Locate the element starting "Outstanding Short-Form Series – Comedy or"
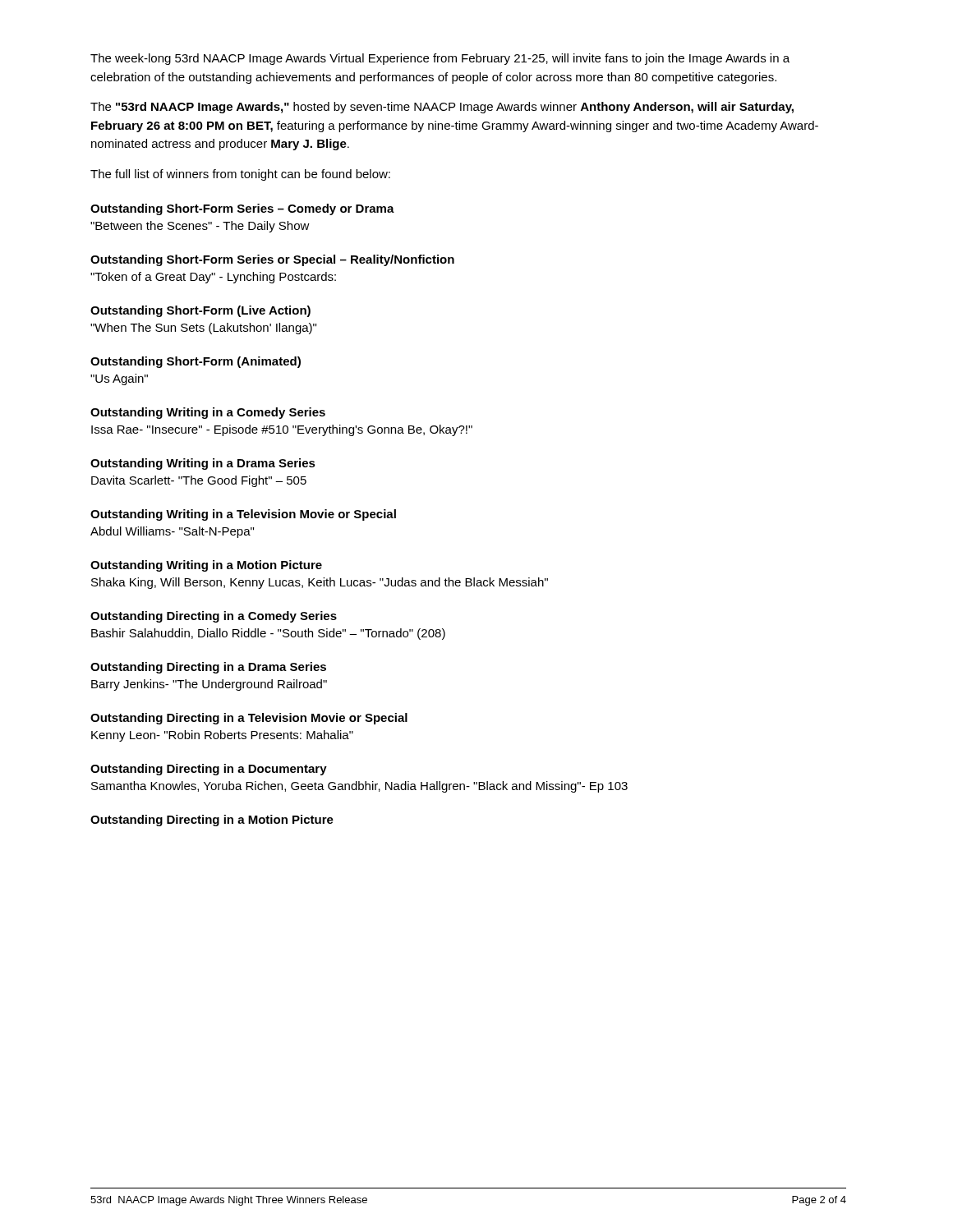 pos(242,208)
